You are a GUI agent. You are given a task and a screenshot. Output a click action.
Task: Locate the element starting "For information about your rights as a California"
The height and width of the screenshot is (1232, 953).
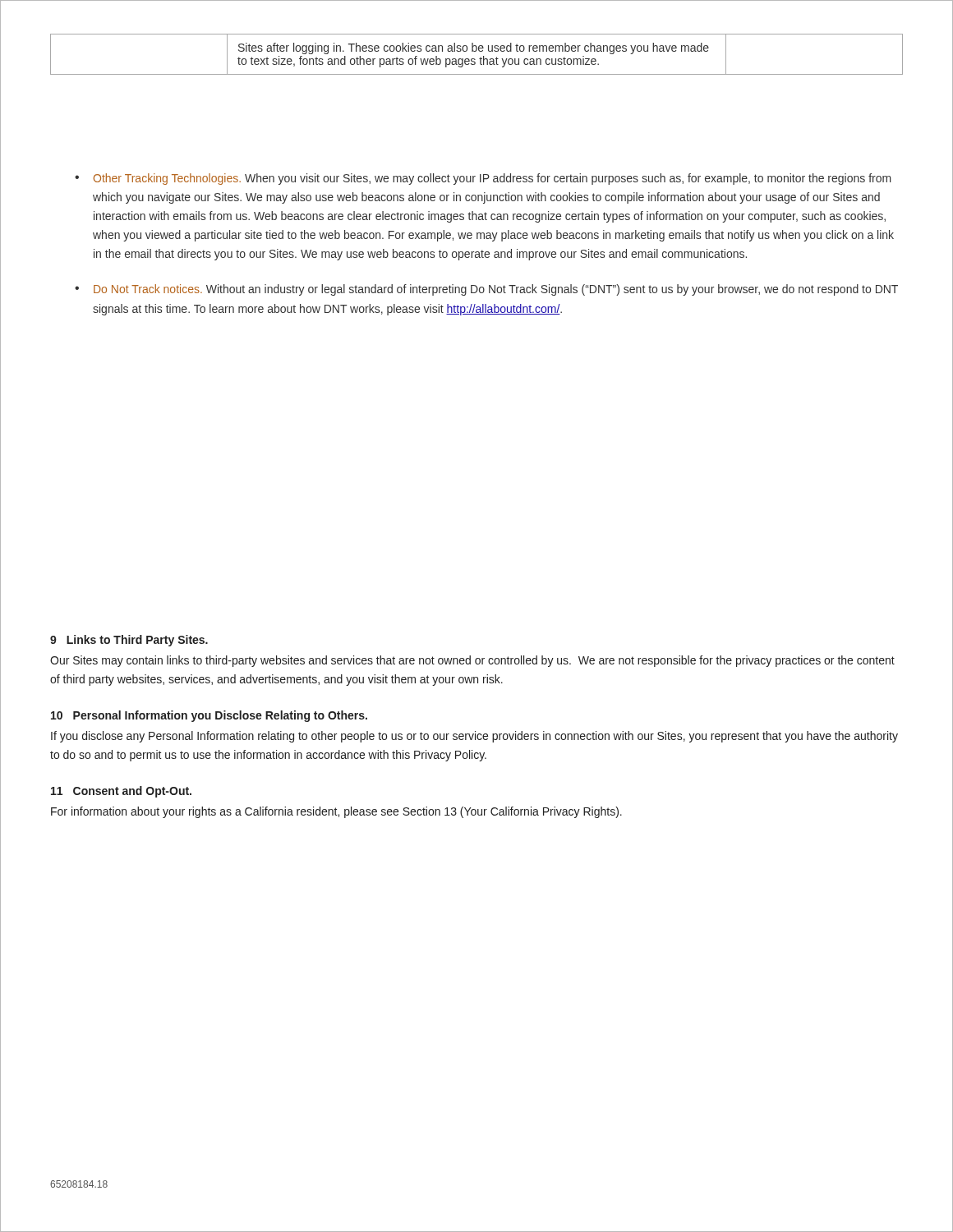point(336,812)
